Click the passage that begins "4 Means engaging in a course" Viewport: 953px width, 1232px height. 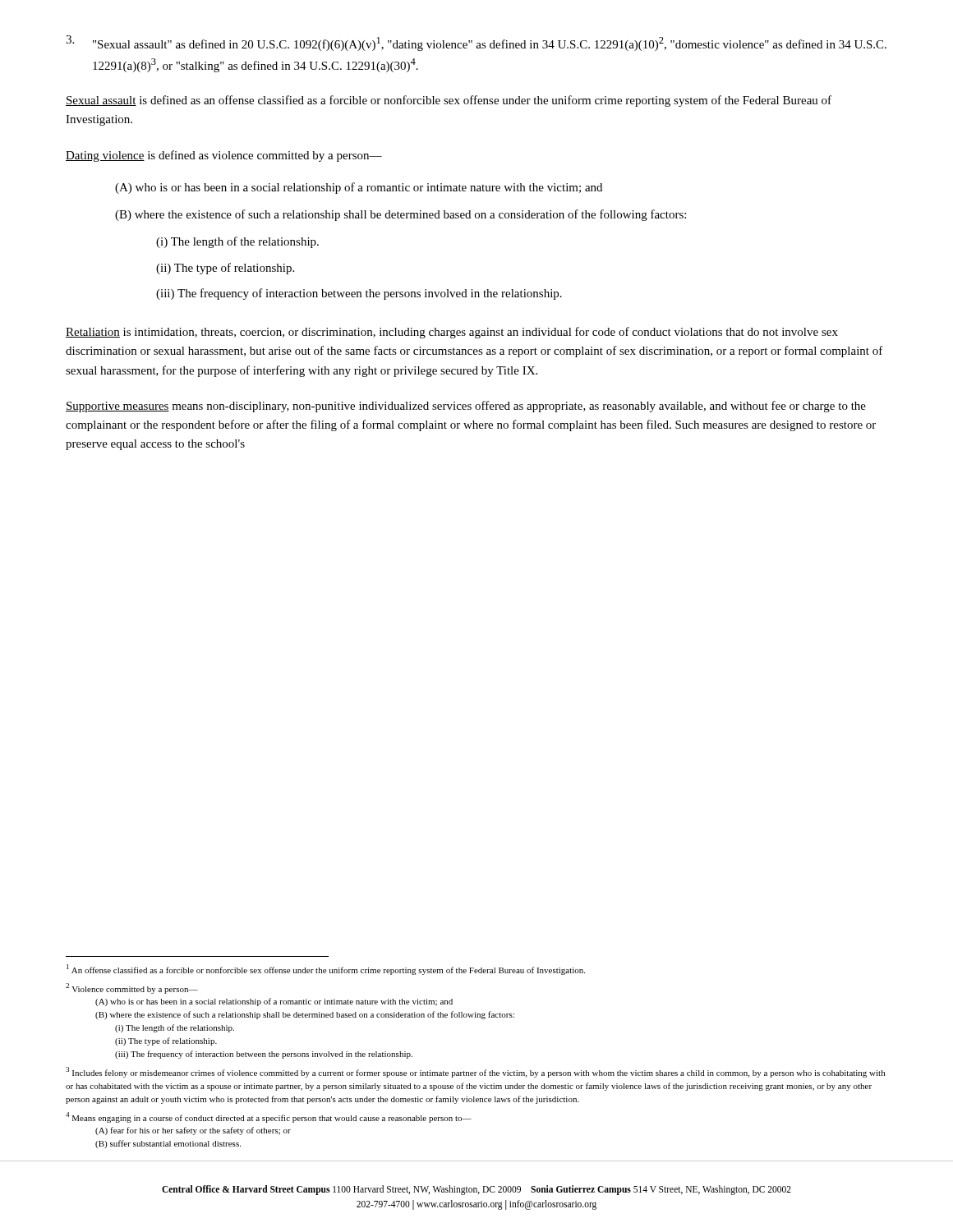(x=269, y=1129)
